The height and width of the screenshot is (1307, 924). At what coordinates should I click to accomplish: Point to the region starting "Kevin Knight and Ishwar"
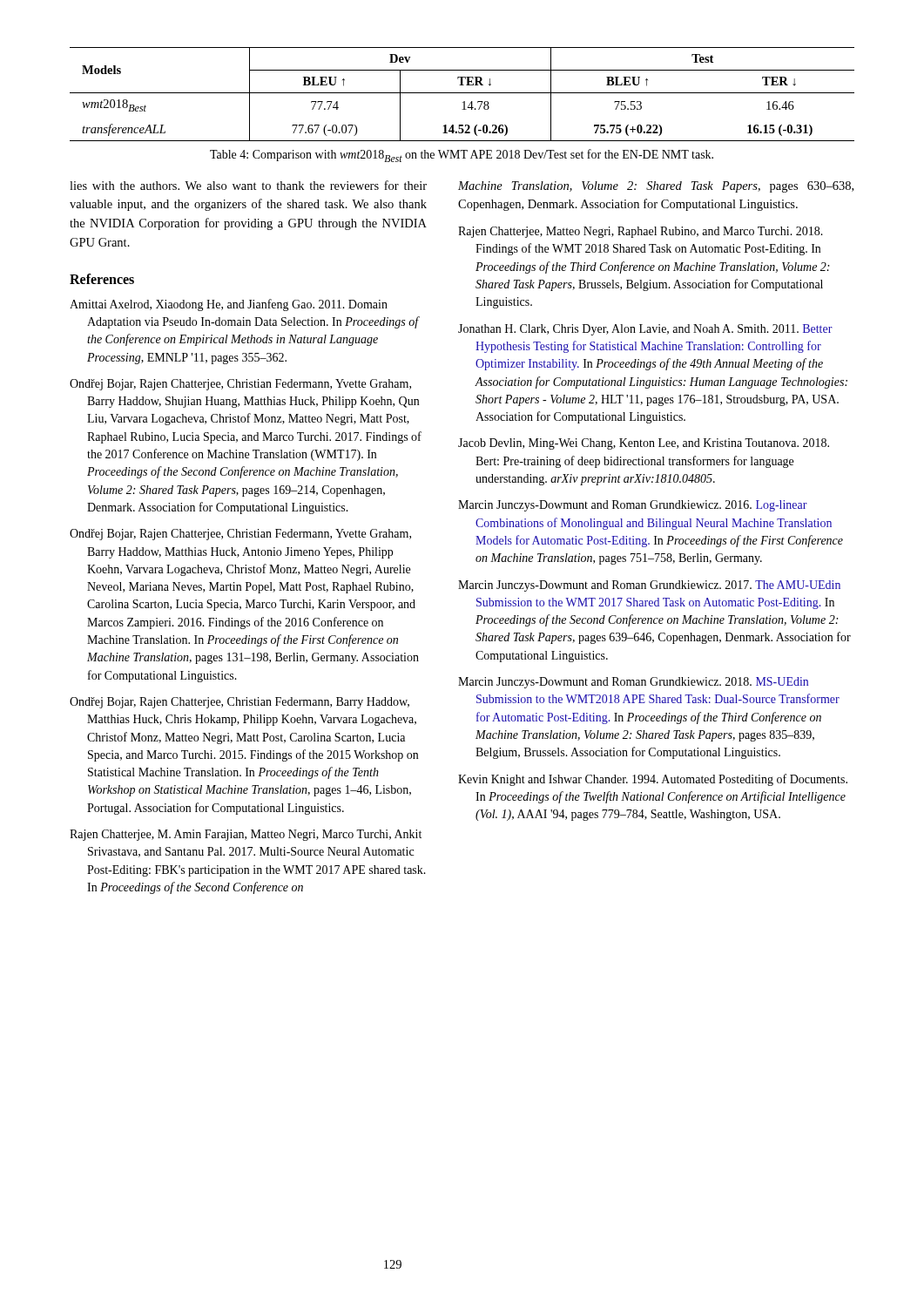[x=662, y=797]
